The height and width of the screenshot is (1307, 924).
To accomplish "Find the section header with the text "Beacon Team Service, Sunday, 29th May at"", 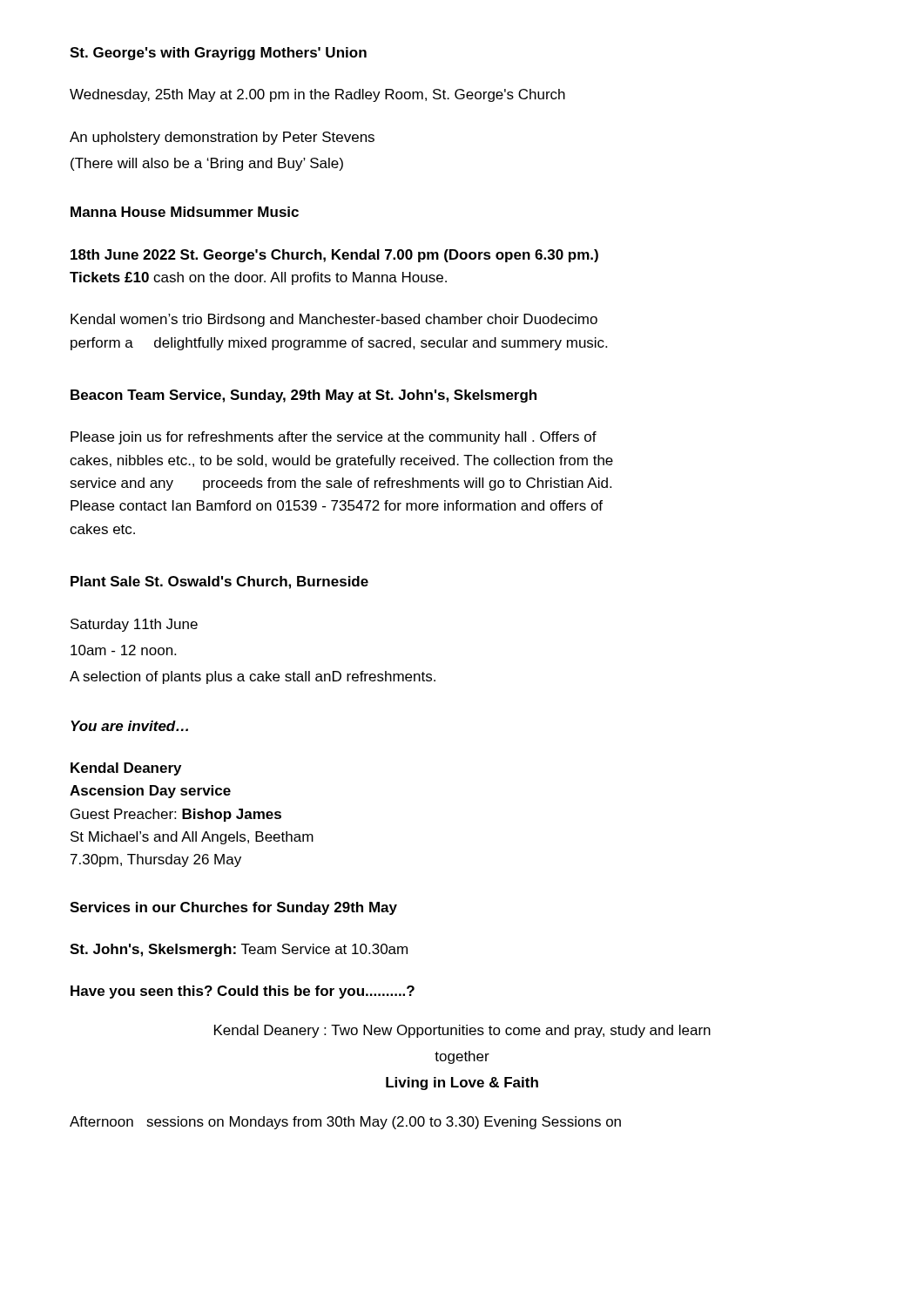I will point(462,396).
